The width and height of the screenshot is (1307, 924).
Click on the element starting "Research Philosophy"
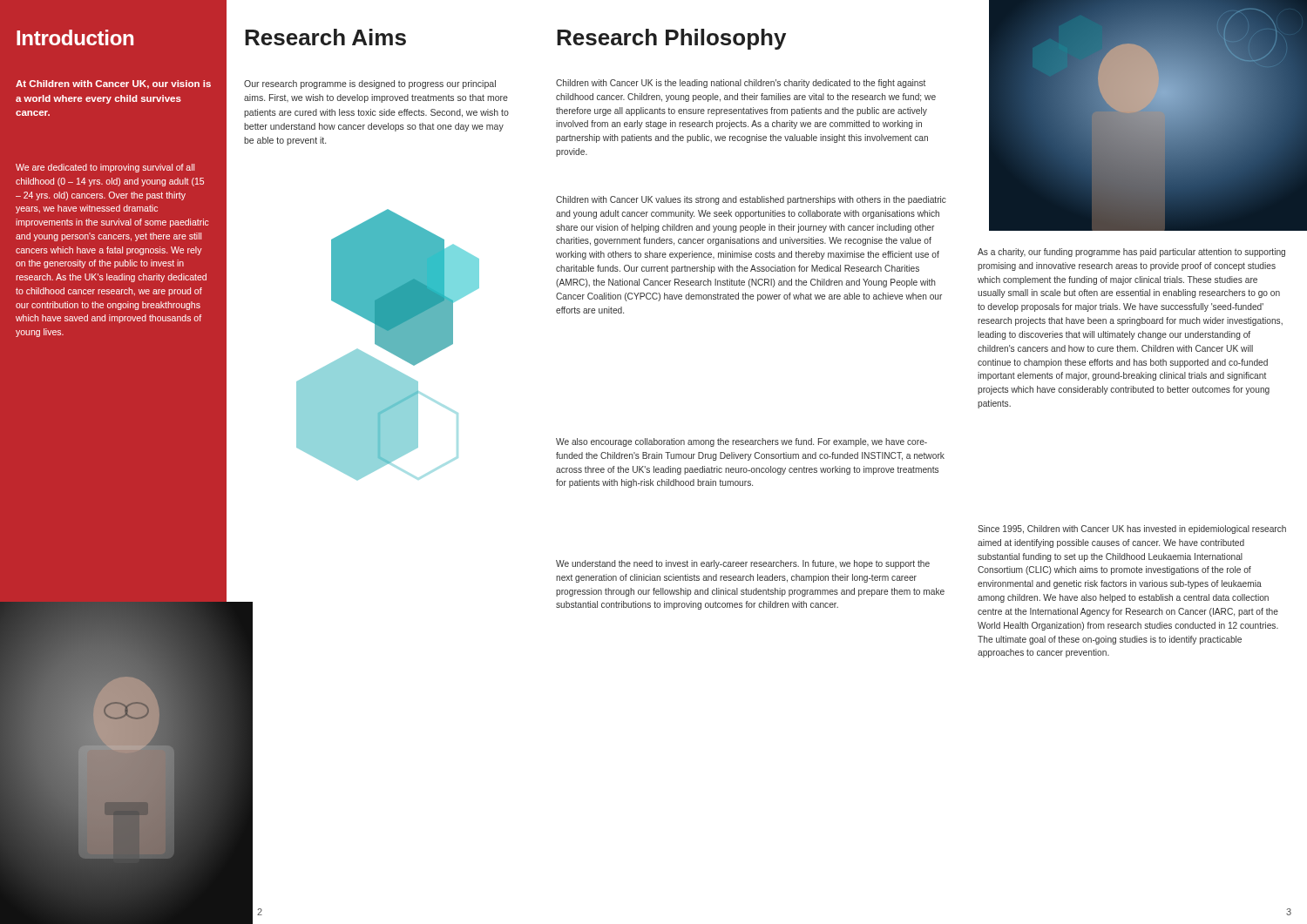click(671, 38)
